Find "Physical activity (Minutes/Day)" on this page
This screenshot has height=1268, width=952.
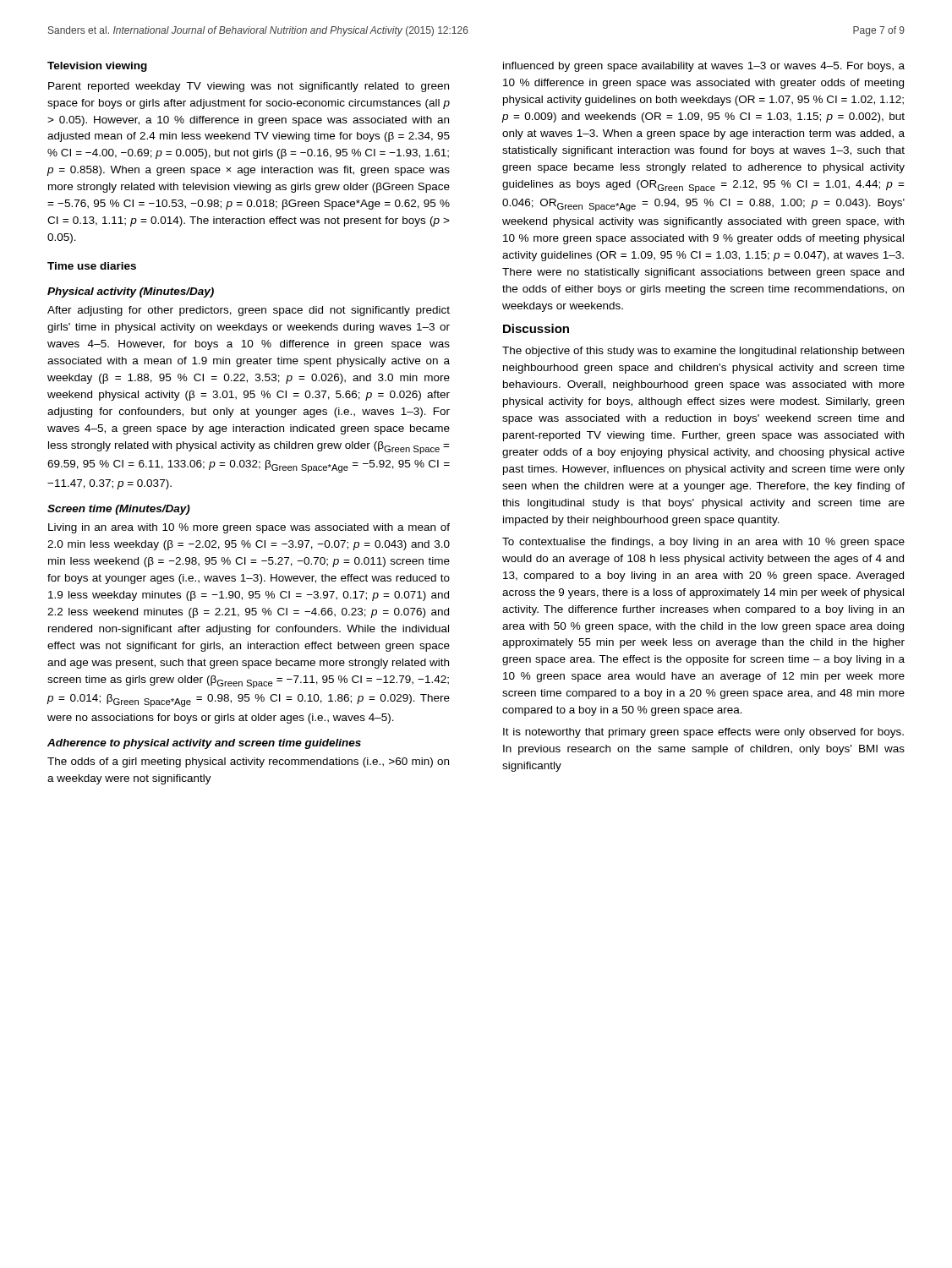coord(131,291)
